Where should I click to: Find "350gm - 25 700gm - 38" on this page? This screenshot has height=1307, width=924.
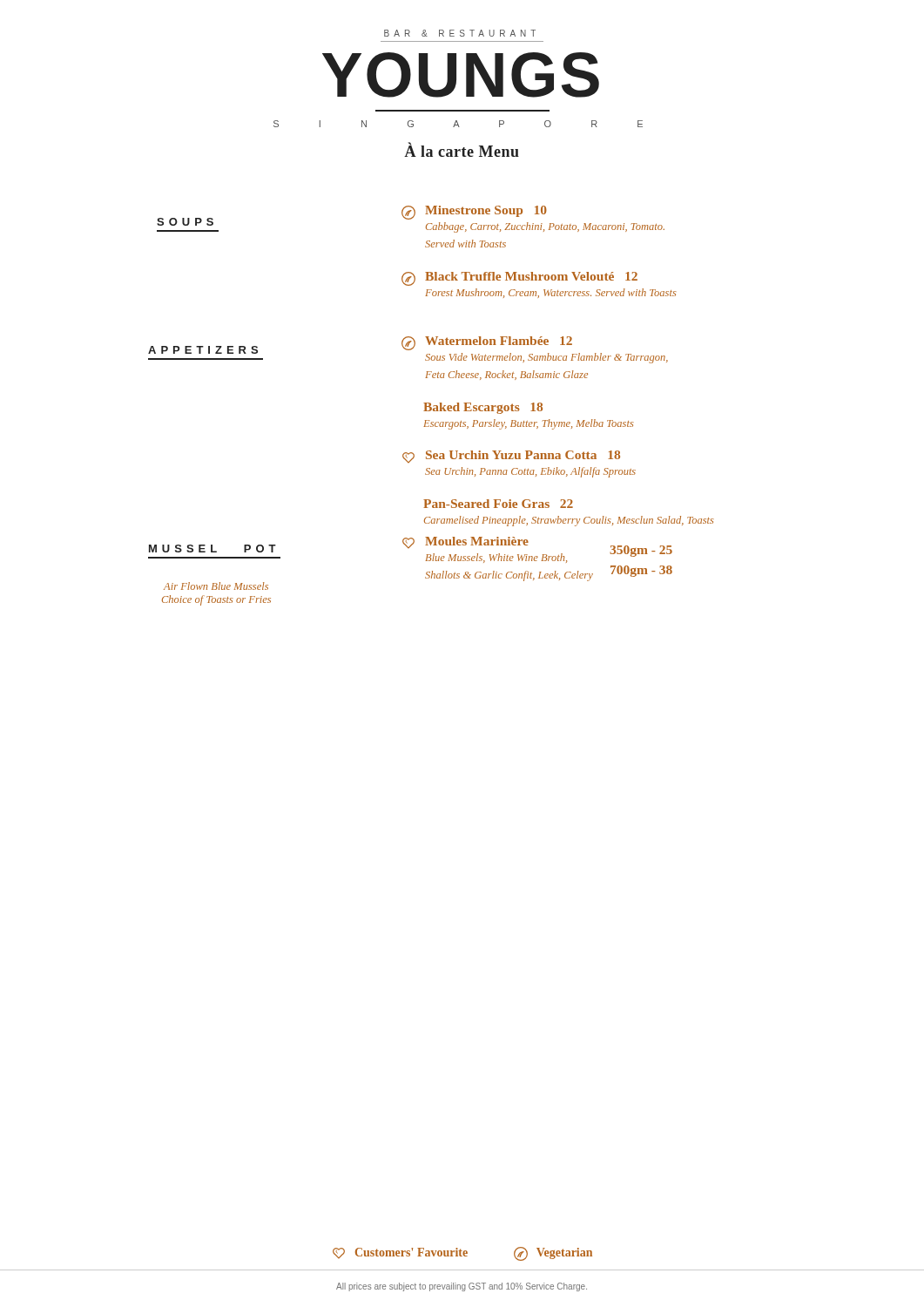click(641, 558)
